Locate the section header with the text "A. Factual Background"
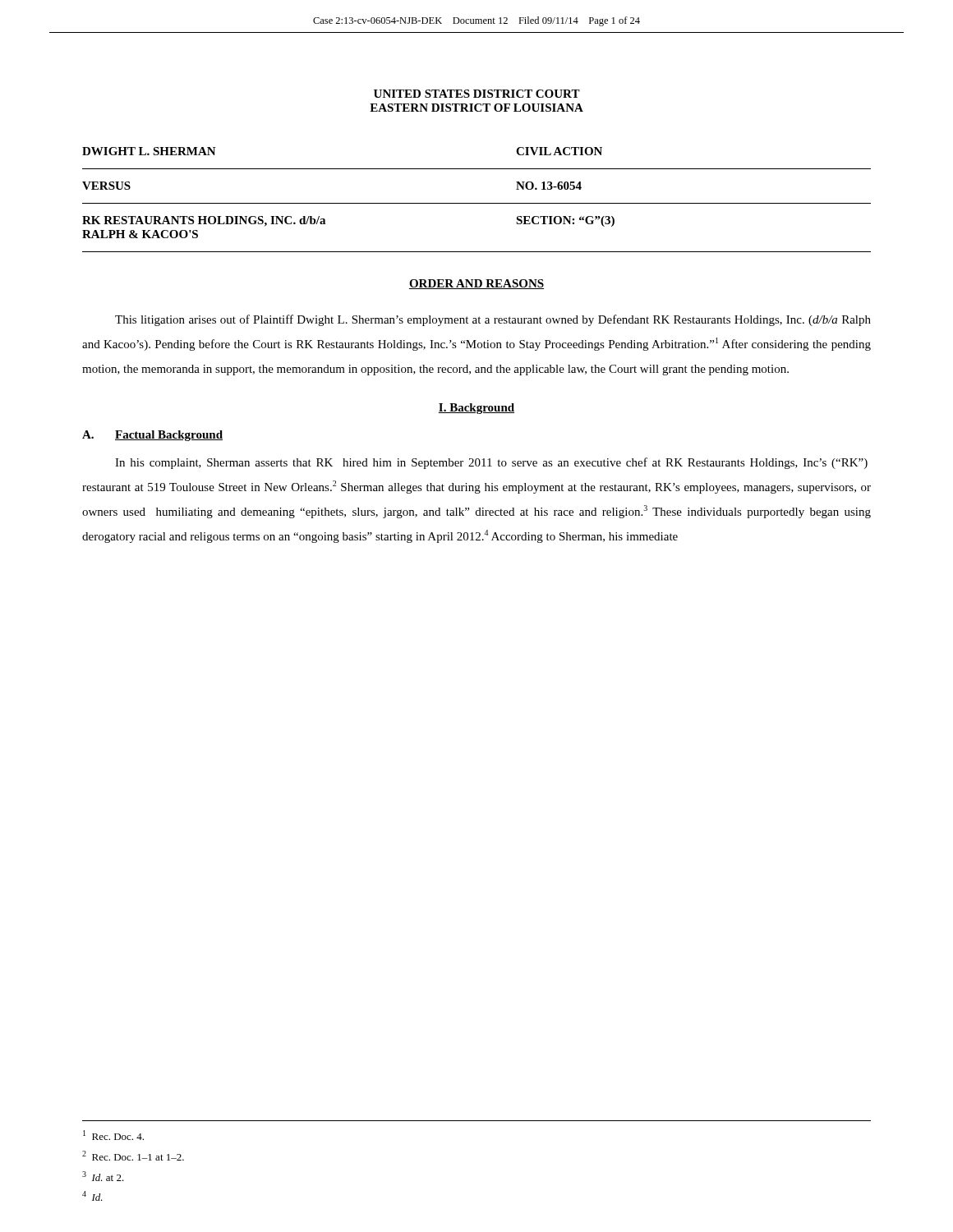Image resolution: width=953 pixels, height=1232 pixels. (152, 435)
